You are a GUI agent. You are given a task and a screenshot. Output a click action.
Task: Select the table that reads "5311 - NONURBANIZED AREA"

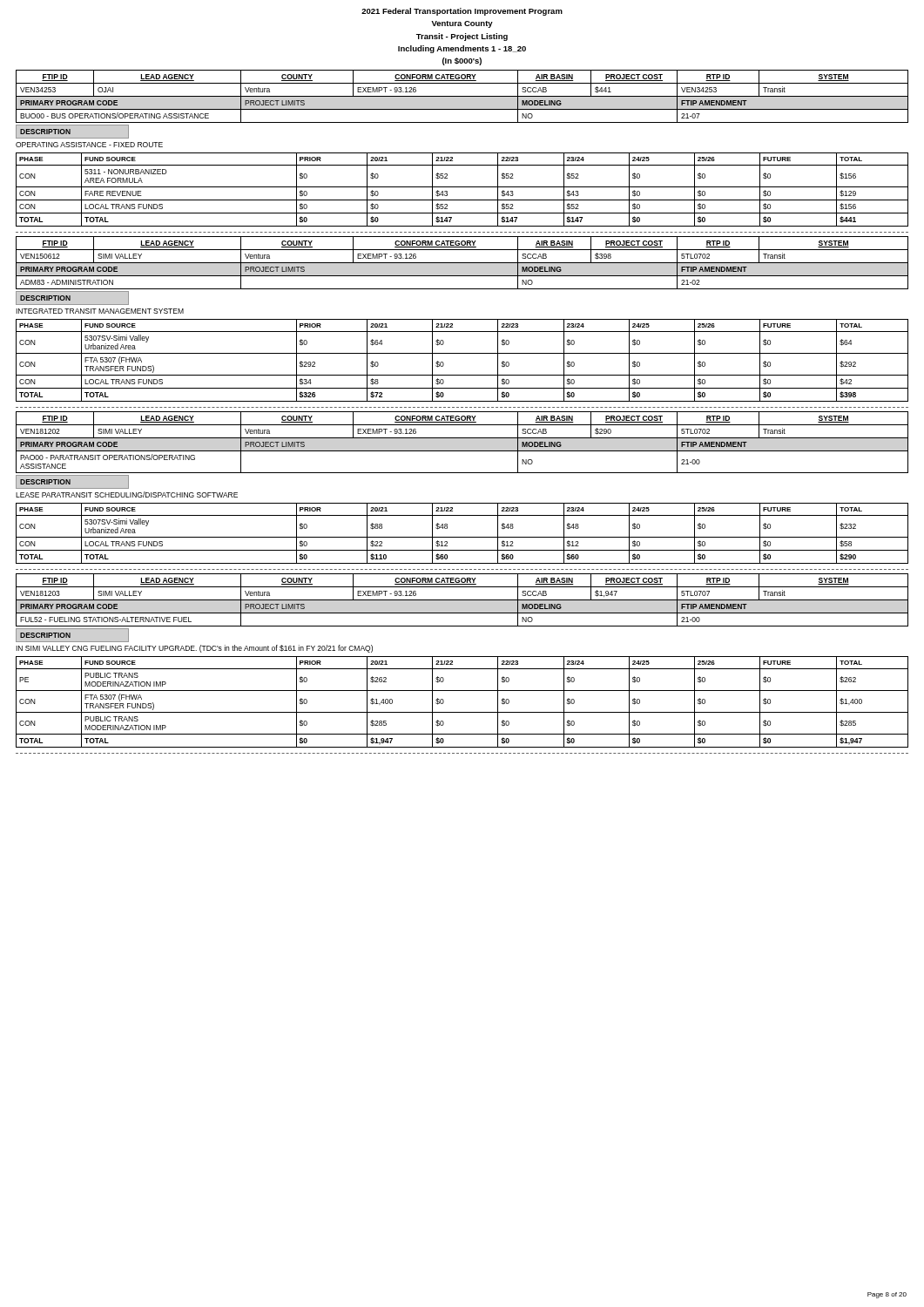(x=462, y=190)
